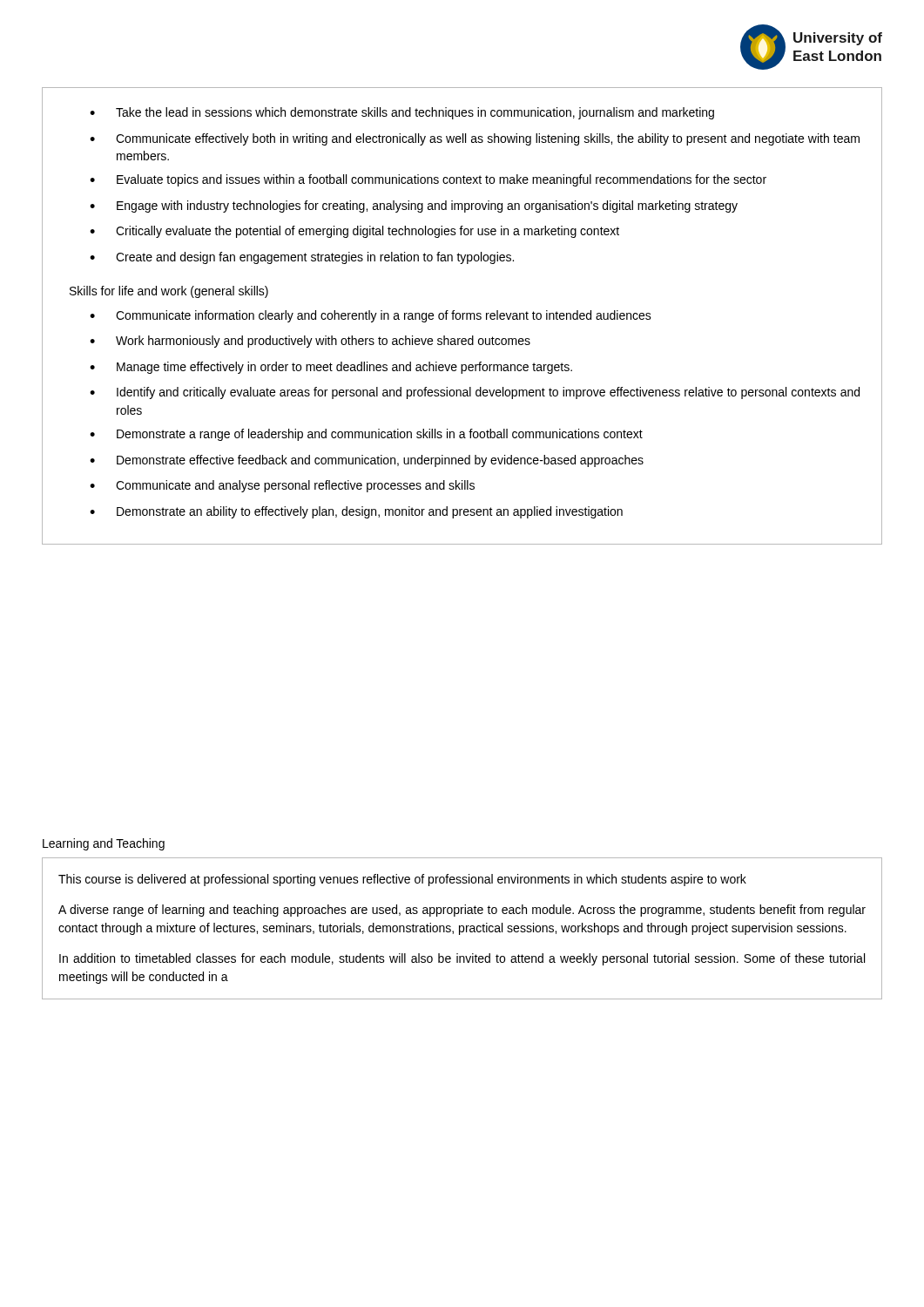This screenshot has width=924, height=1307.
Task: Click on the list item containing "• Engage with"
Action: [x=475, y=207]
